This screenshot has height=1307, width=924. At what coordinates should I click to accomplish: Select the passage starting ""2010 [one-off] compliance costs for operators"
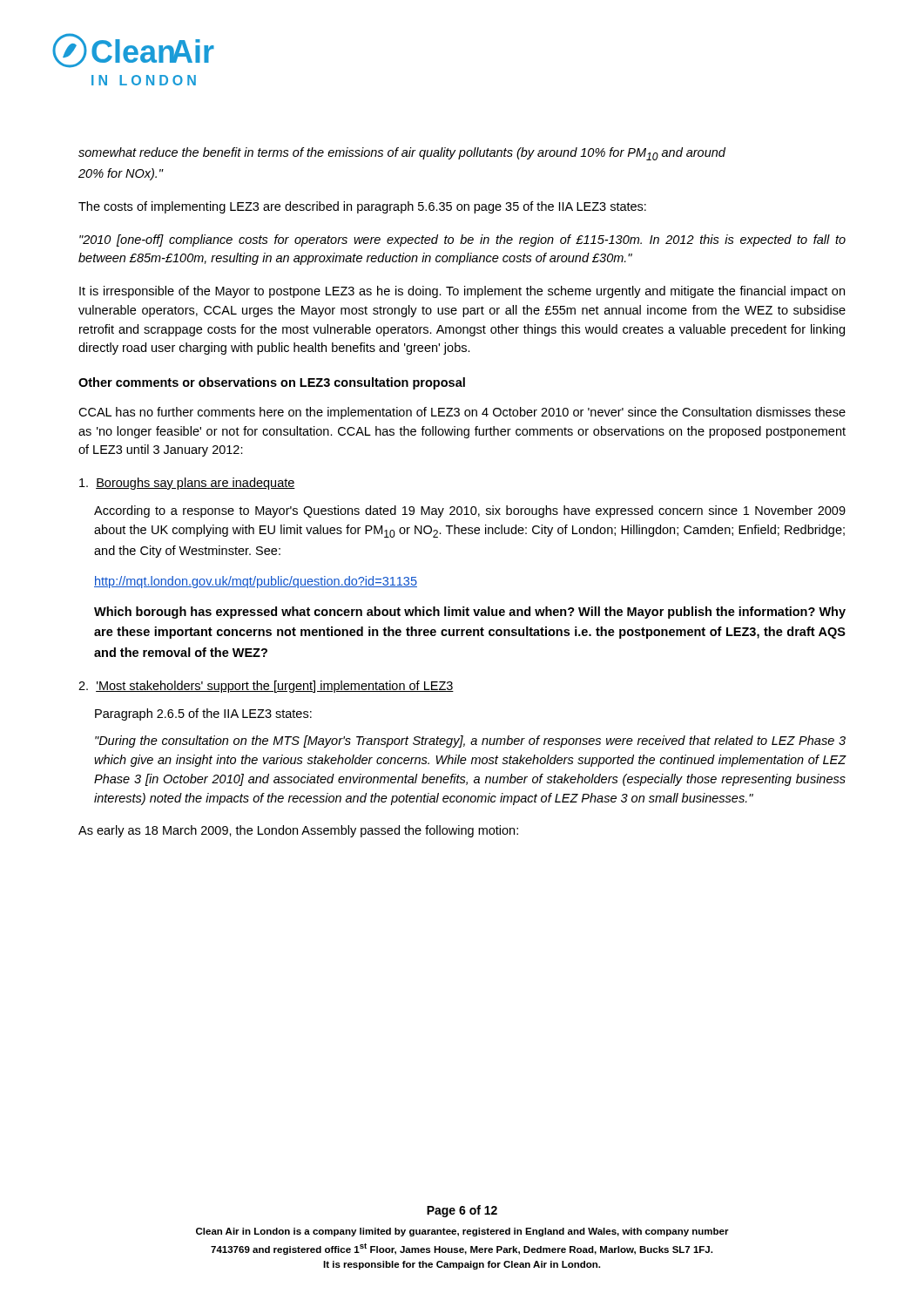(x=462, y=249)
